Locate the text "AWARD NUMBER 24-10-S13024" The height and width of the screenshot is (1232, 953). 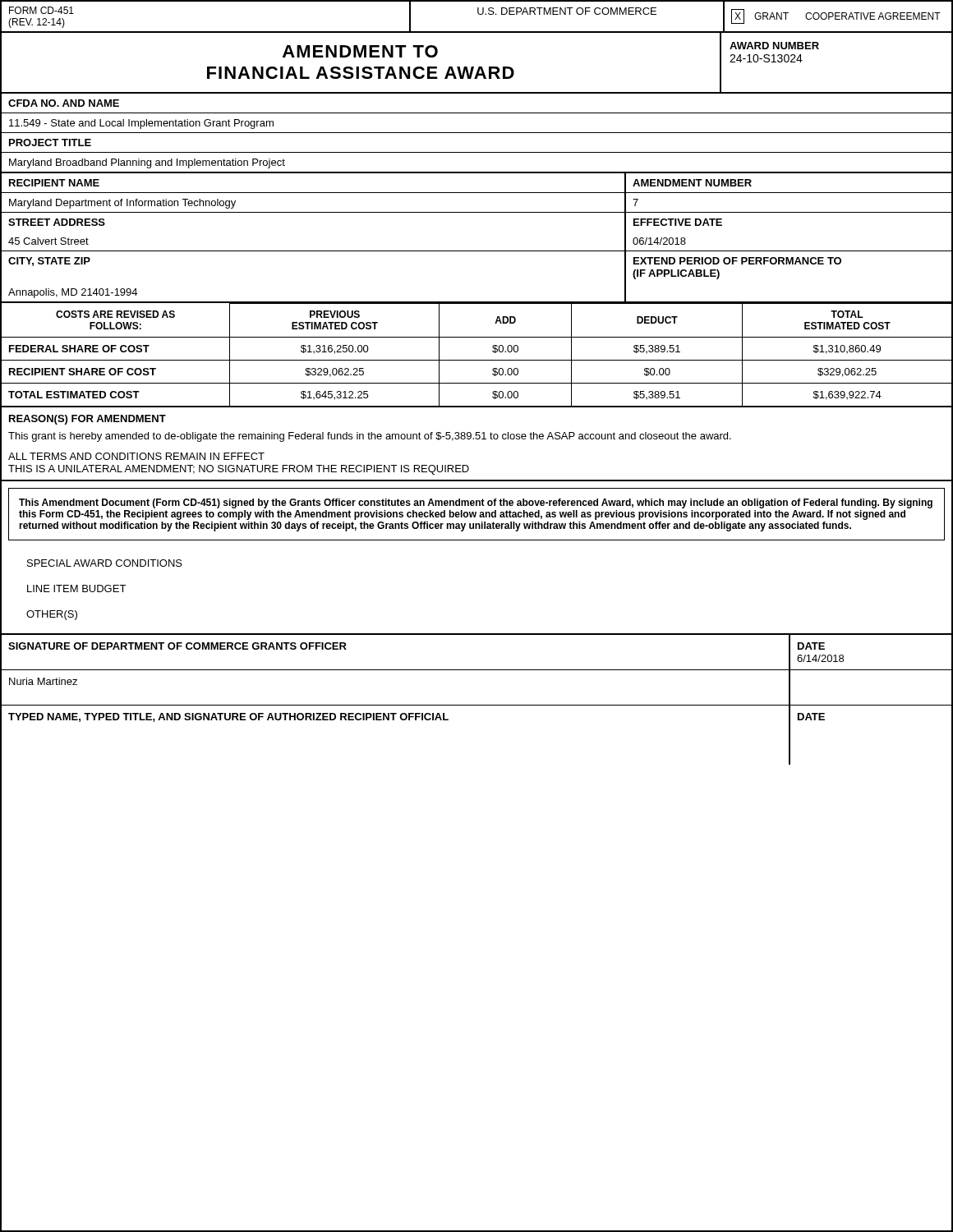[x=774, y=46]
